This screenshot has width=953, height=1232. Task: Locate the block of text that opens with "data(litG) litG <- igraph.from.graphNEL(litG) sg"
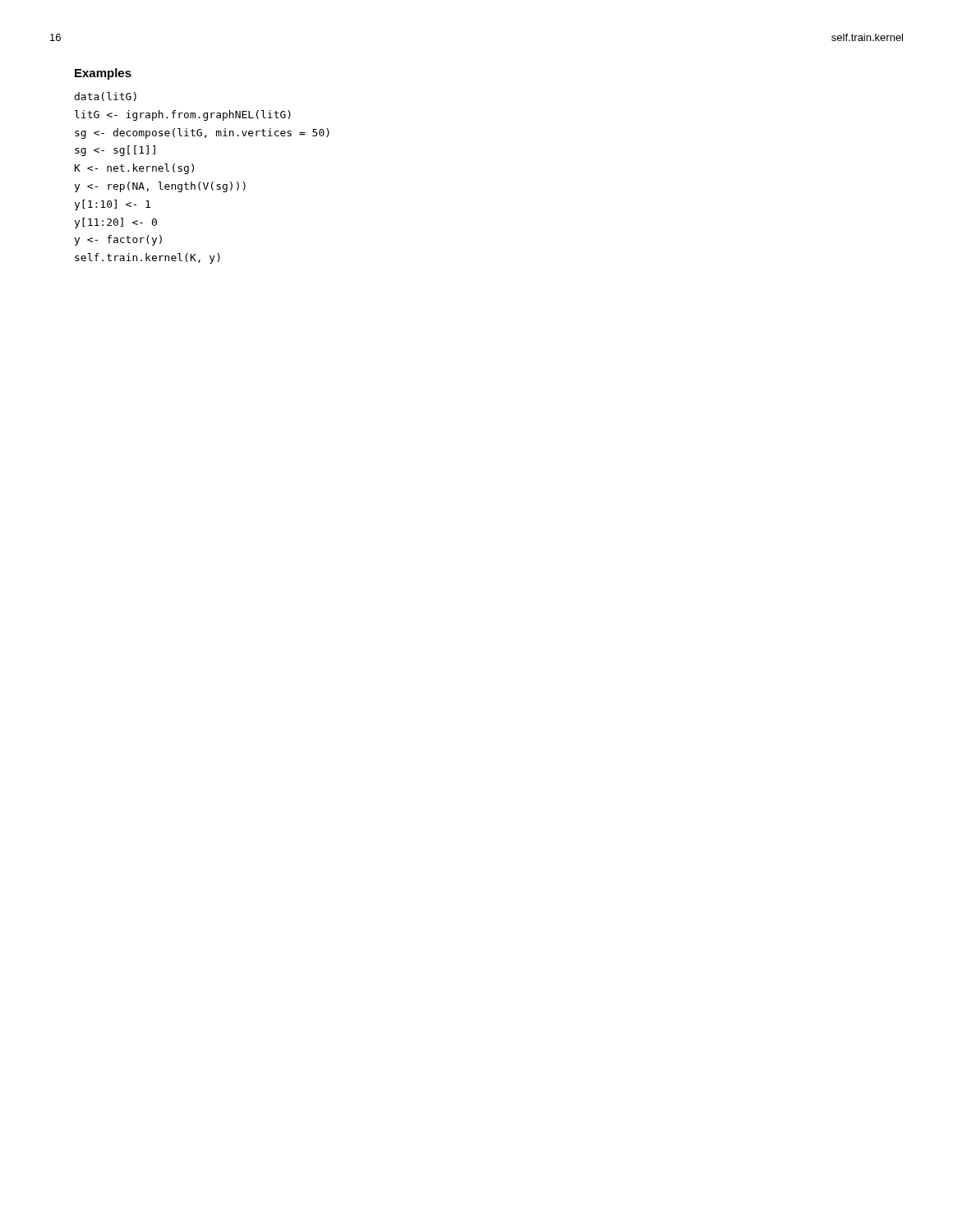pyautogui.click(x=203, y=177)
